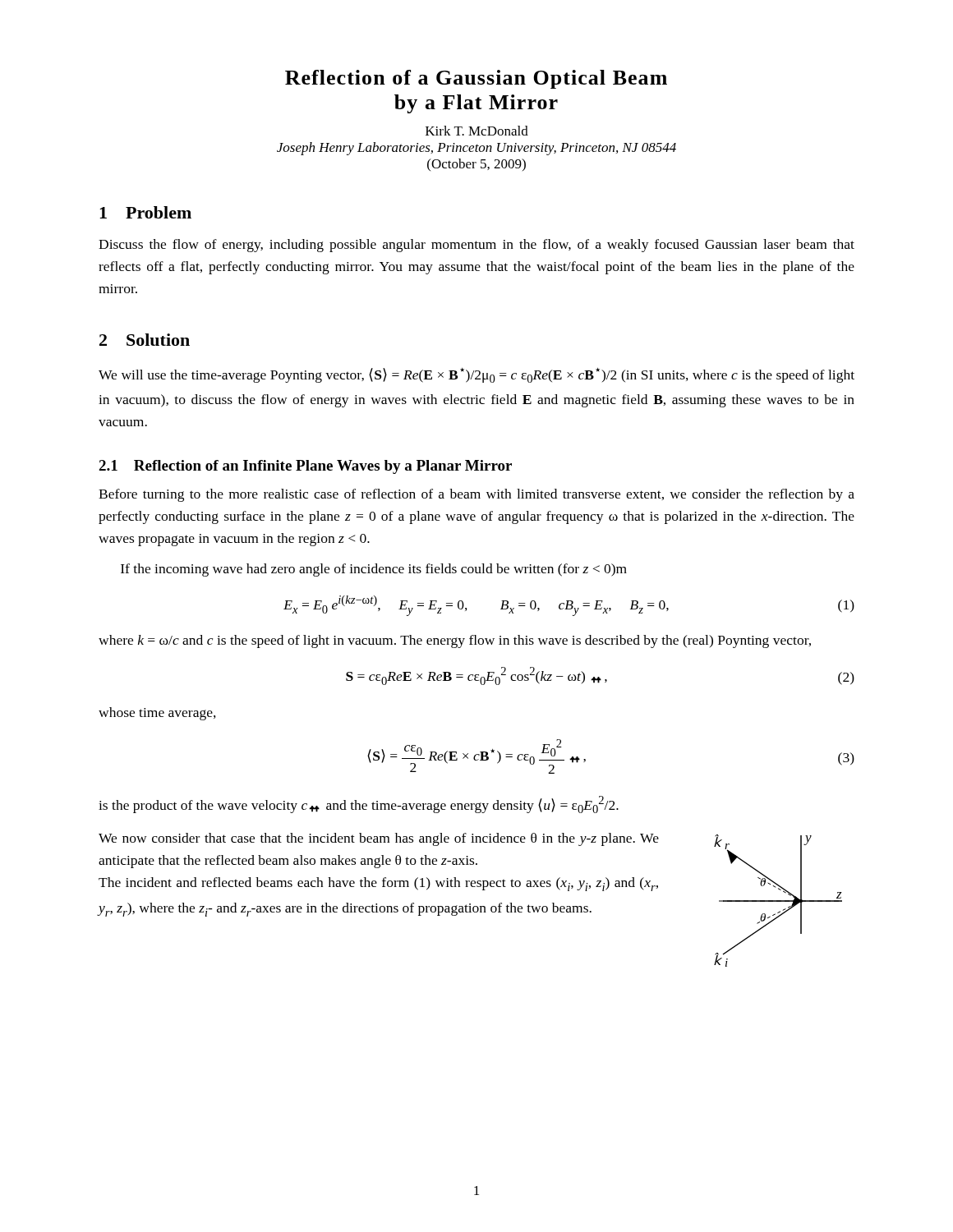Point to the block beginning "is the product of"
The height and width of the screenshot is (1232, 953).
pos(359,805)
